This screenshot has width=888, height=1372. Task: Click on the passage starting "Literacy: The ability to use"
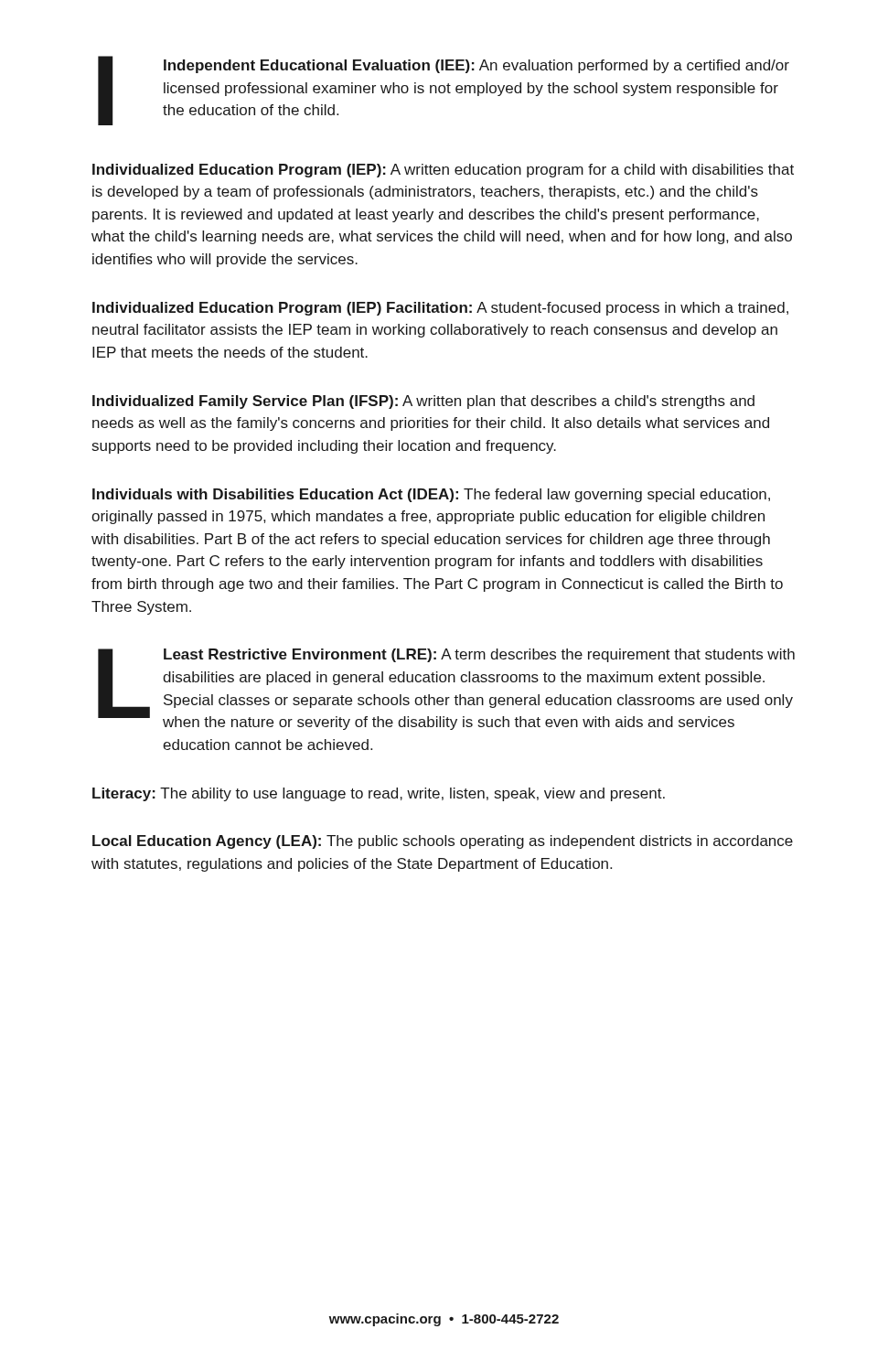click(444, 794)
